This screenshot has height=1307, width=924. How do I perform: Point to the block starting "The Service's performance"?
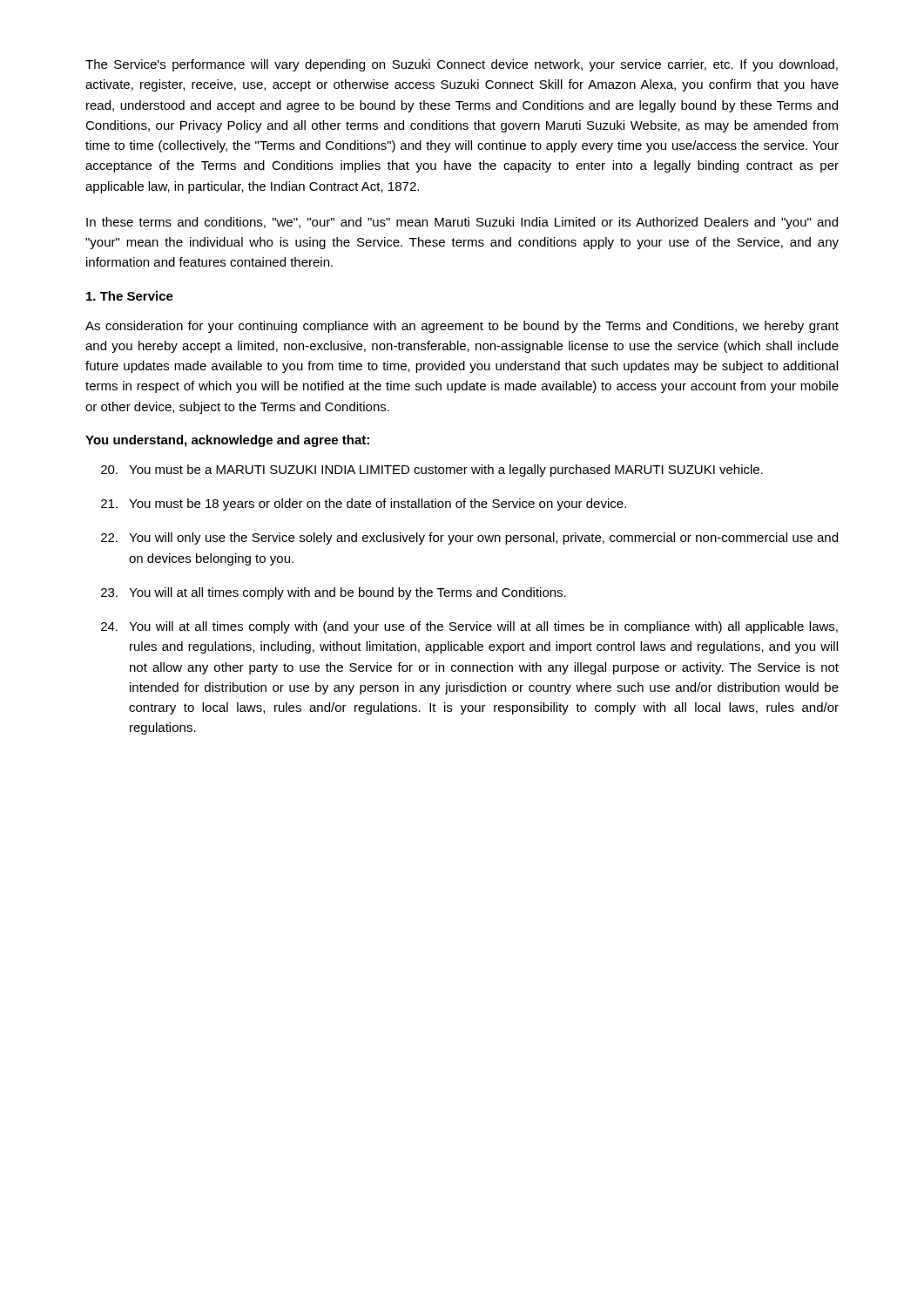coord(462,125)
